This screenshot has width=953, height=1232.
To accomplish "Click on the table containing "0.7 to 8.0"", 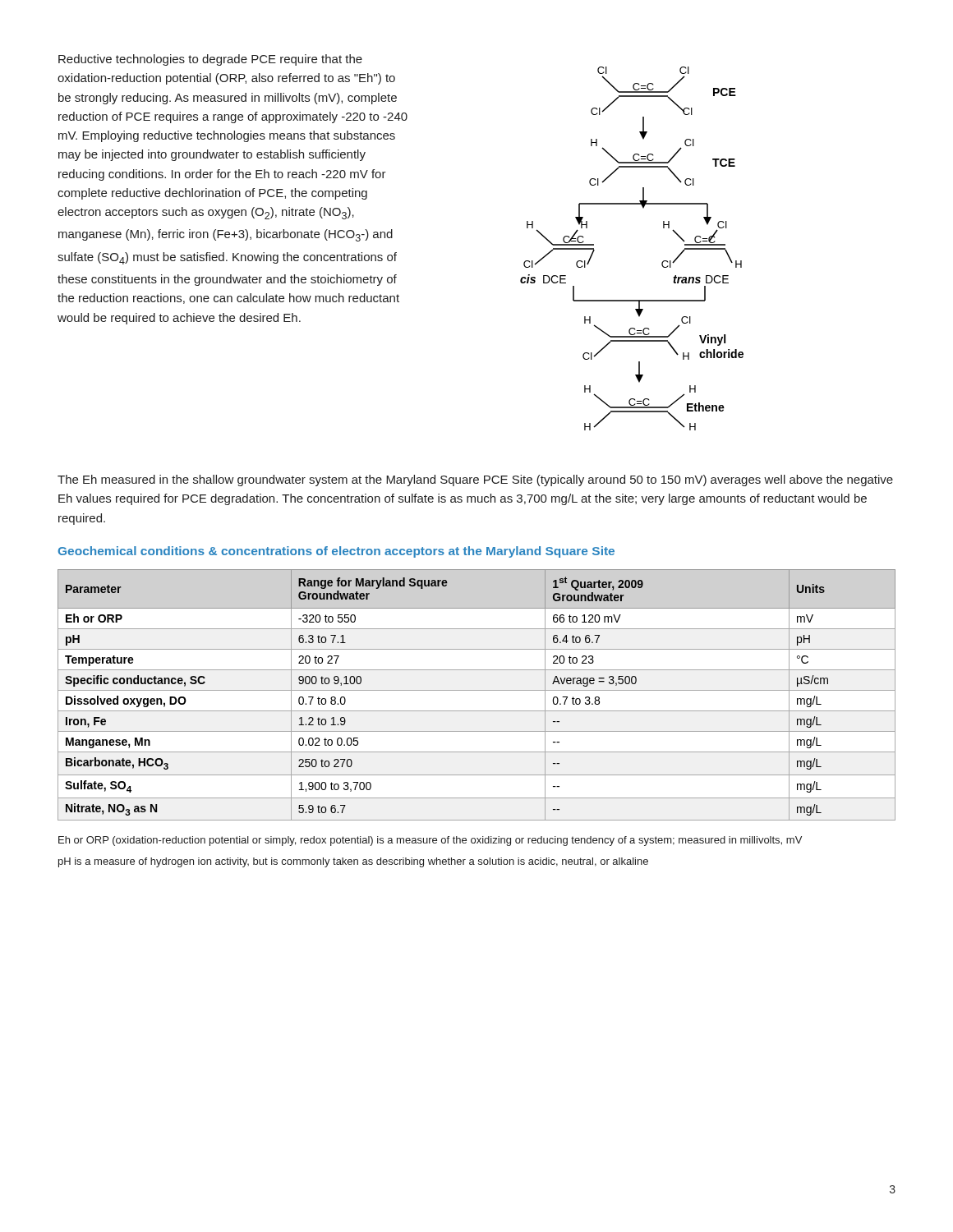I will [x=476, y=695].
